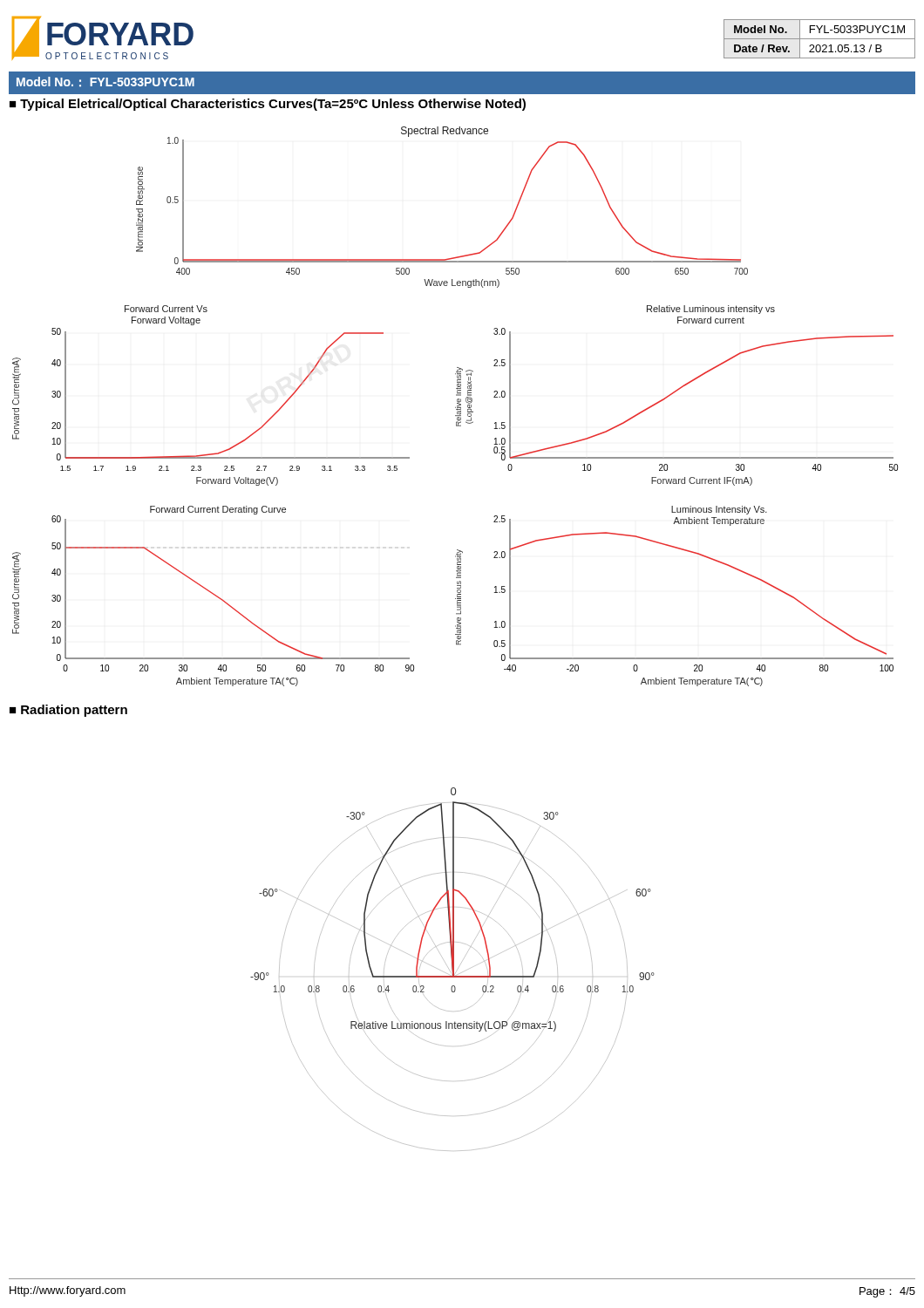Navigate to the text starting "■ Typical Eletrical/Optical Characteristics Curves(Ta=25ºC Unless Otherwise Noted)"
The height and width of the screenshot is (1308, 924).
pos(267,103)
